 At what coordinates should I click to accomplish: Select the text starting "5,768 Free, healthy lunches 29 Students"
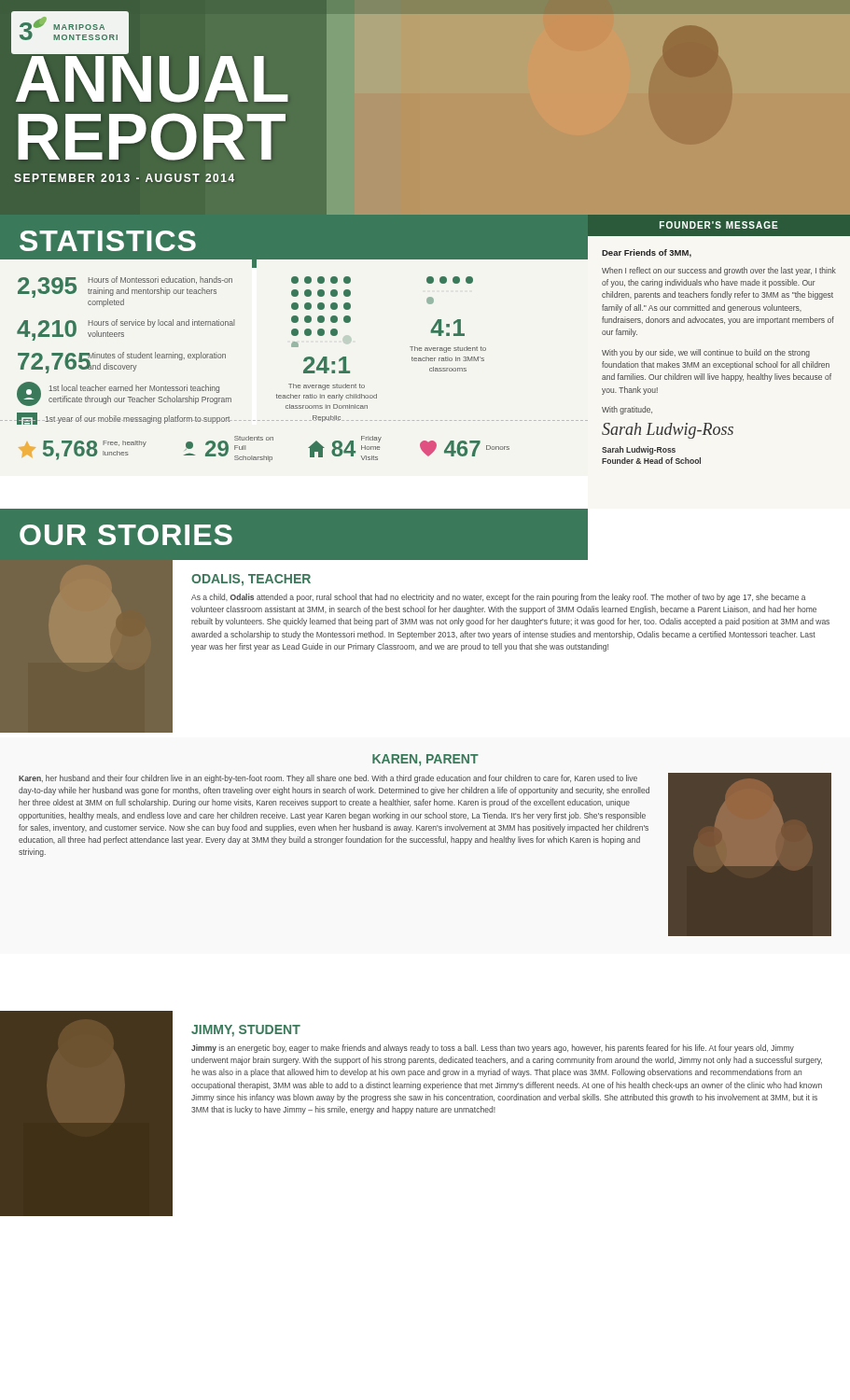263,449
